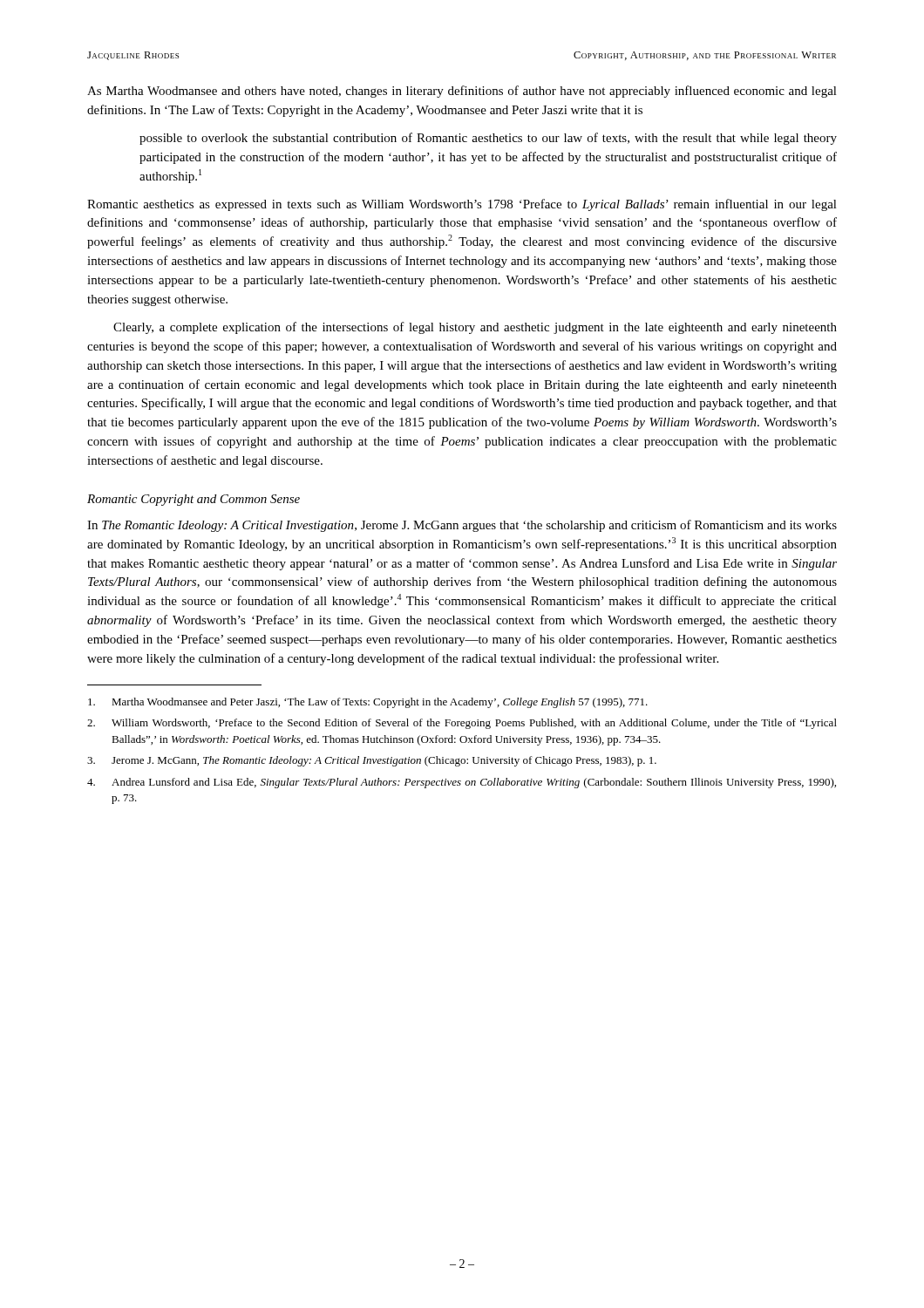The width and height of the screenshot is (924, 1308).
Task: Click on the text block starting "In The Romantic Ideology: A Critical Investigation,"
Action: click(462, 592)
